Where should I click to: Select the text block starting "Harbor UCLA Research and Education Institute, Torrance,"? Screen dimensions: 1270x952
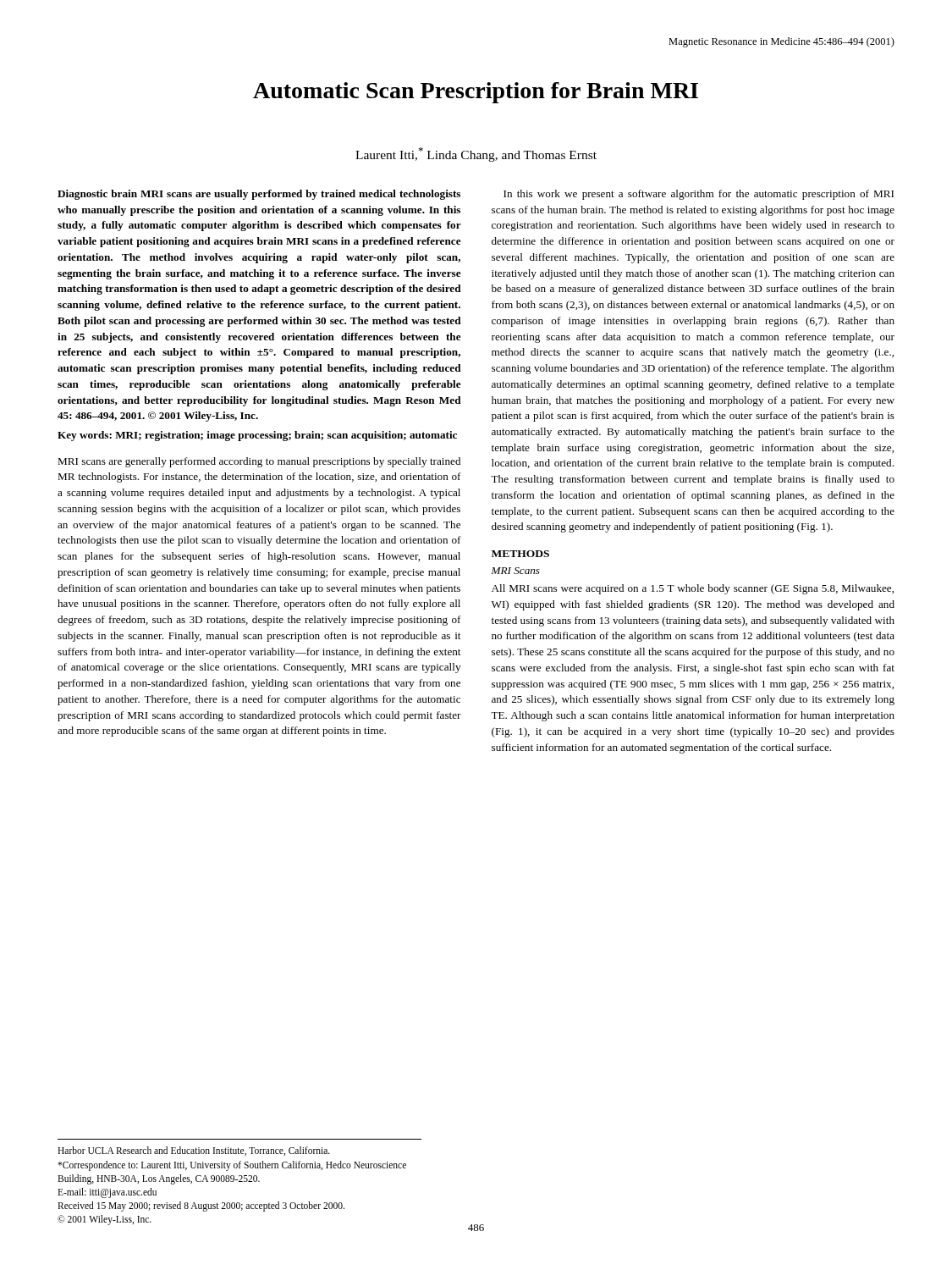[x=239, y=1185]
